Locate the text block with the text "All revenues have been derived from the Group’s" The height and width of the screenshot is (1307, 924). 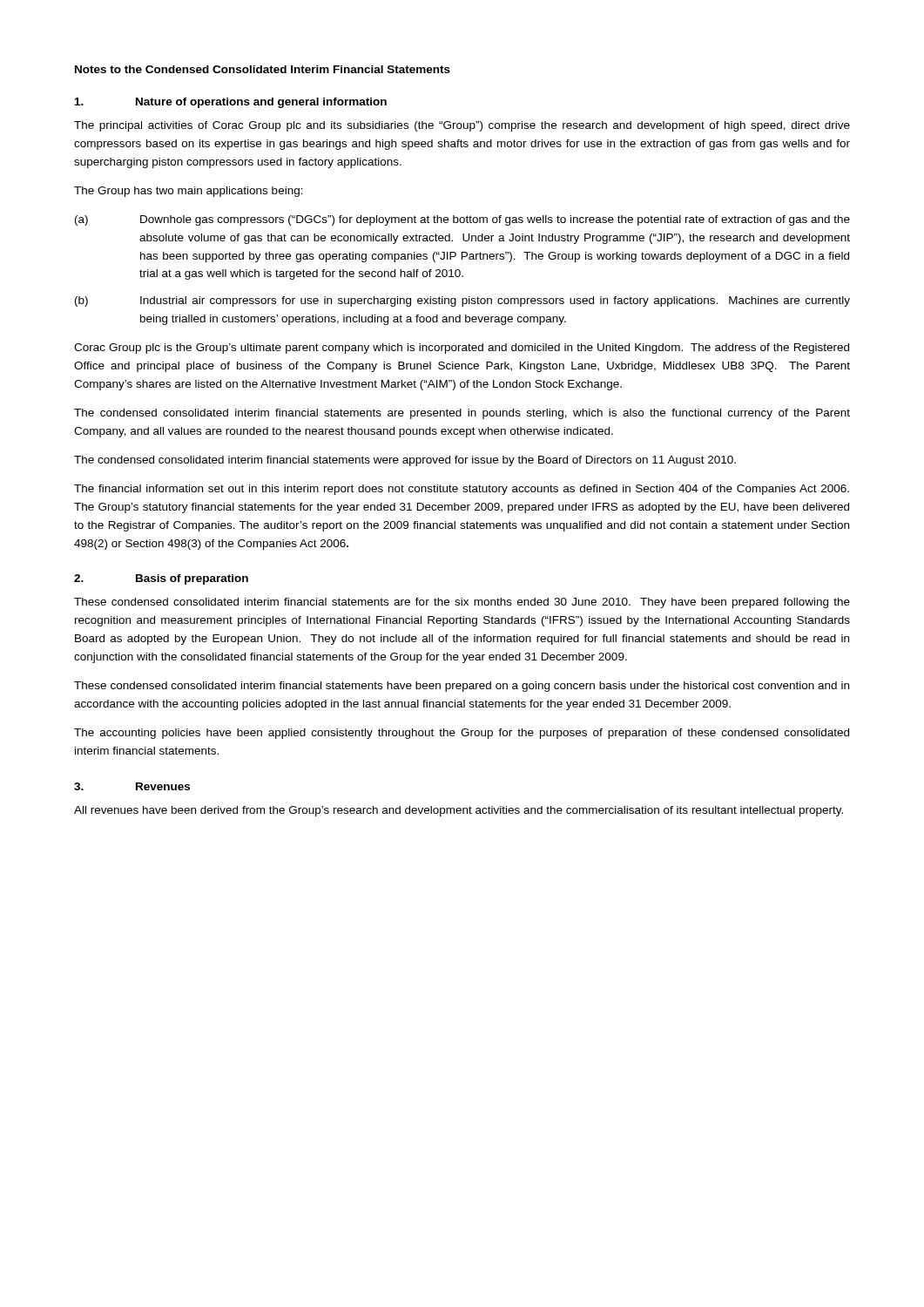(x=459, y=810)
